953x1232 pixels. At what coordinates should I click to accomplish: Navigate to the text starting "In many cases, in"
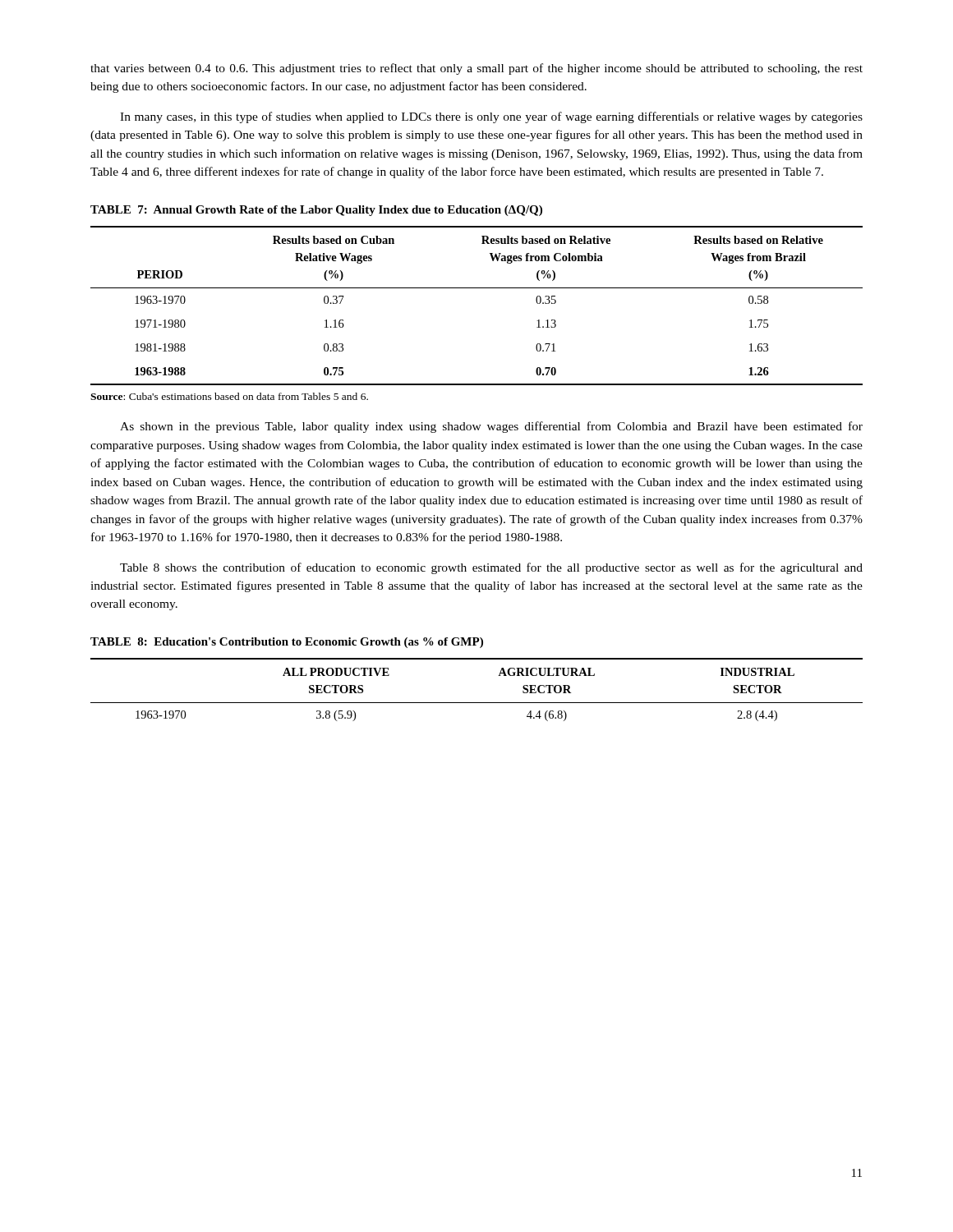click(x=476, y=144)
